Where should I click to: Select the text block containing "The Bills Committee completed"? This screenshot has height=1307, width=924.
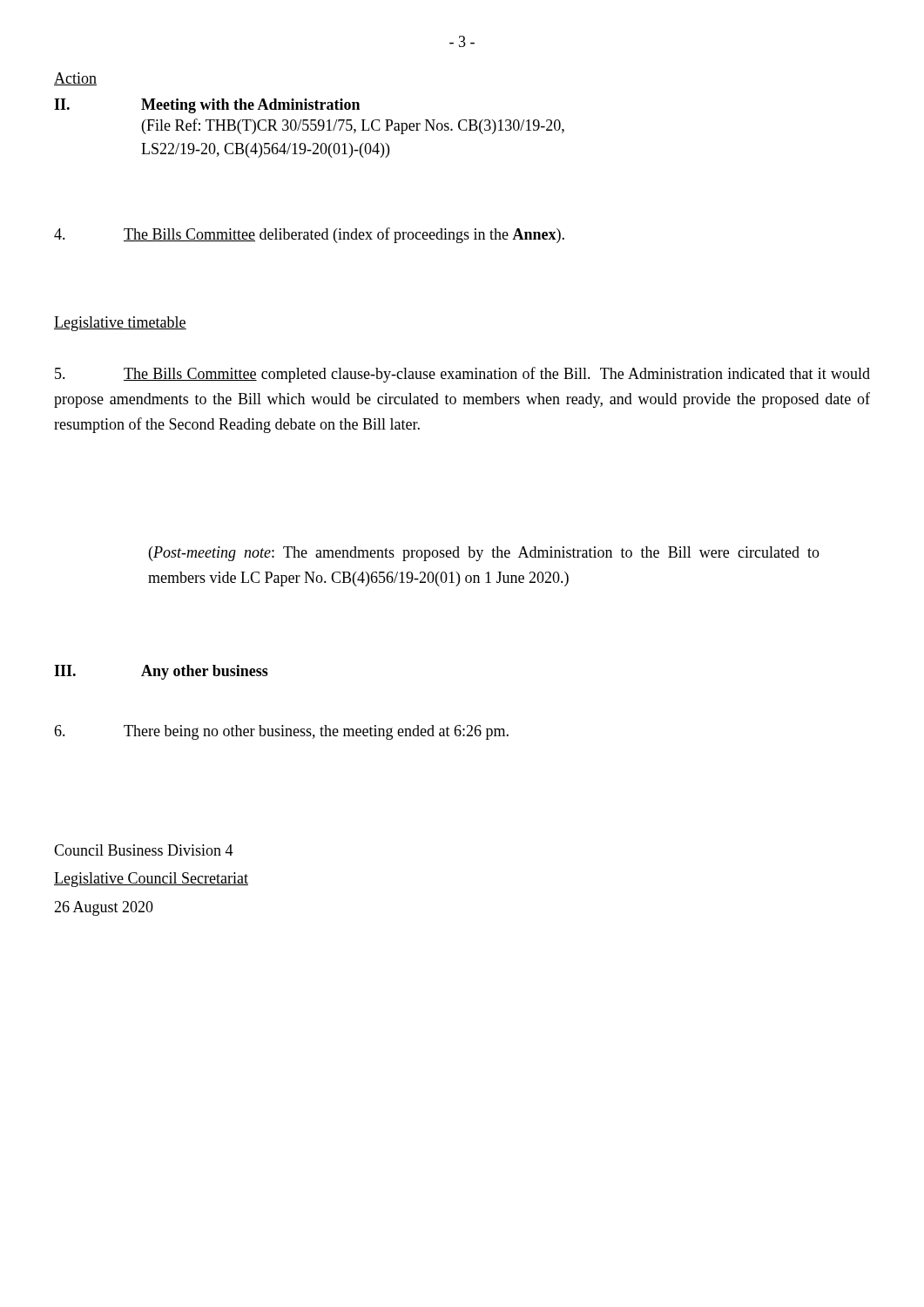(462, 397)
